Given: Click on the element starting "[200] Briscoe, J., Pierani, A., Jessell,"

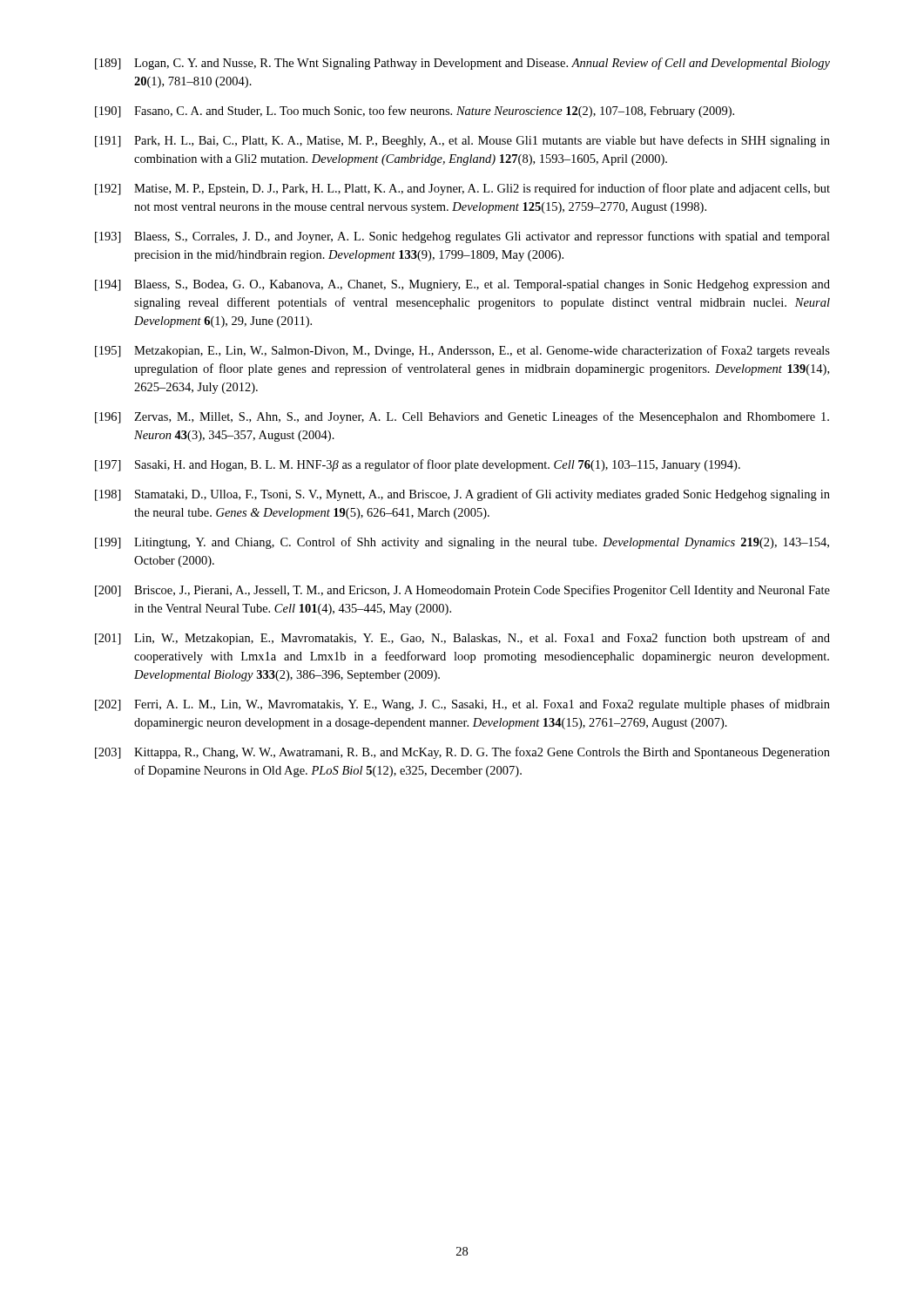Looking at the screenshot, I should tap(462, 600).
